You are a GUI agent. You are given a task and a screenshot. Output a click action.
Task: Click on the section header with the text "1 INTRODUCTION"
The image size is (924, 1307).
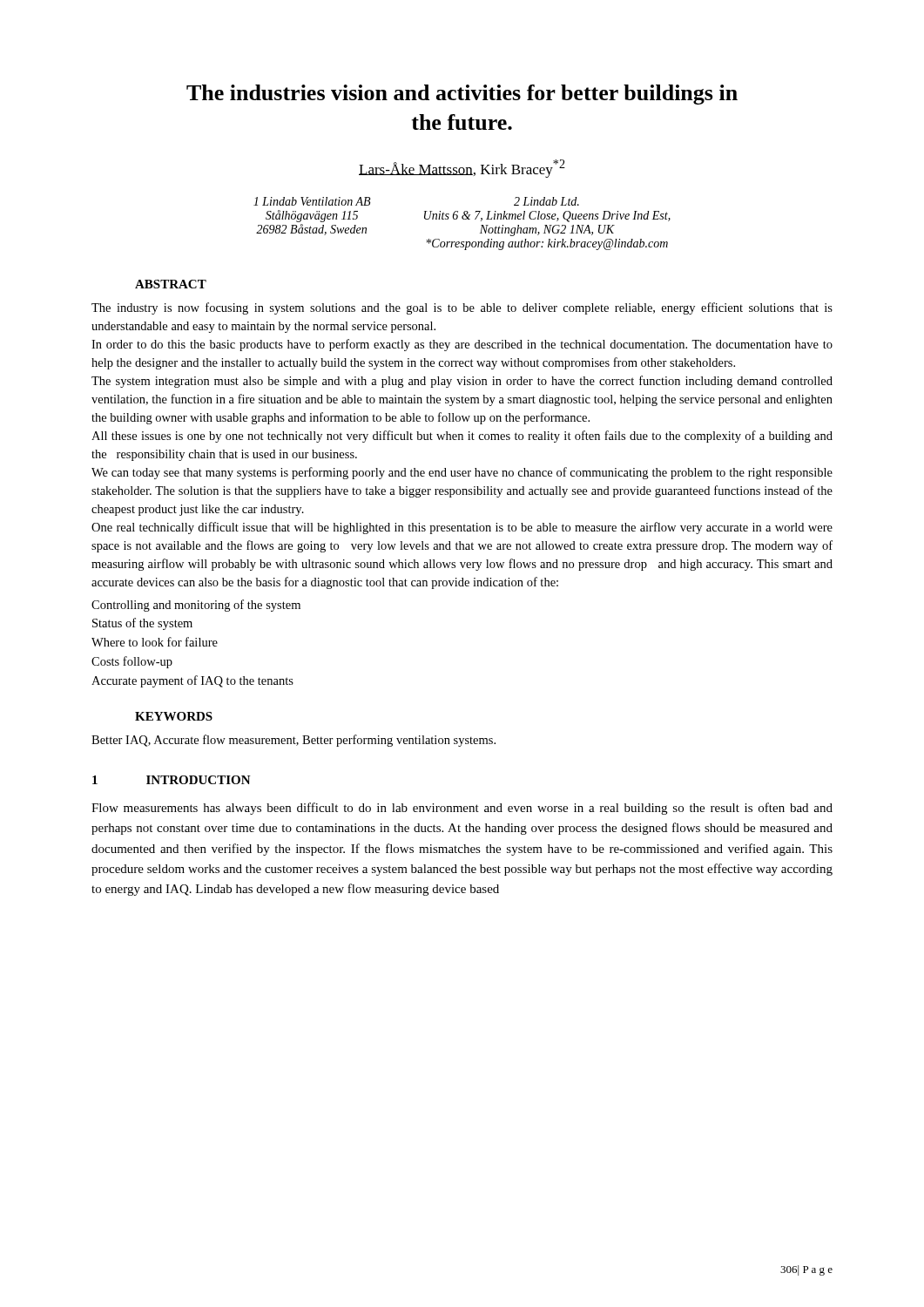(x=171, y=780)
